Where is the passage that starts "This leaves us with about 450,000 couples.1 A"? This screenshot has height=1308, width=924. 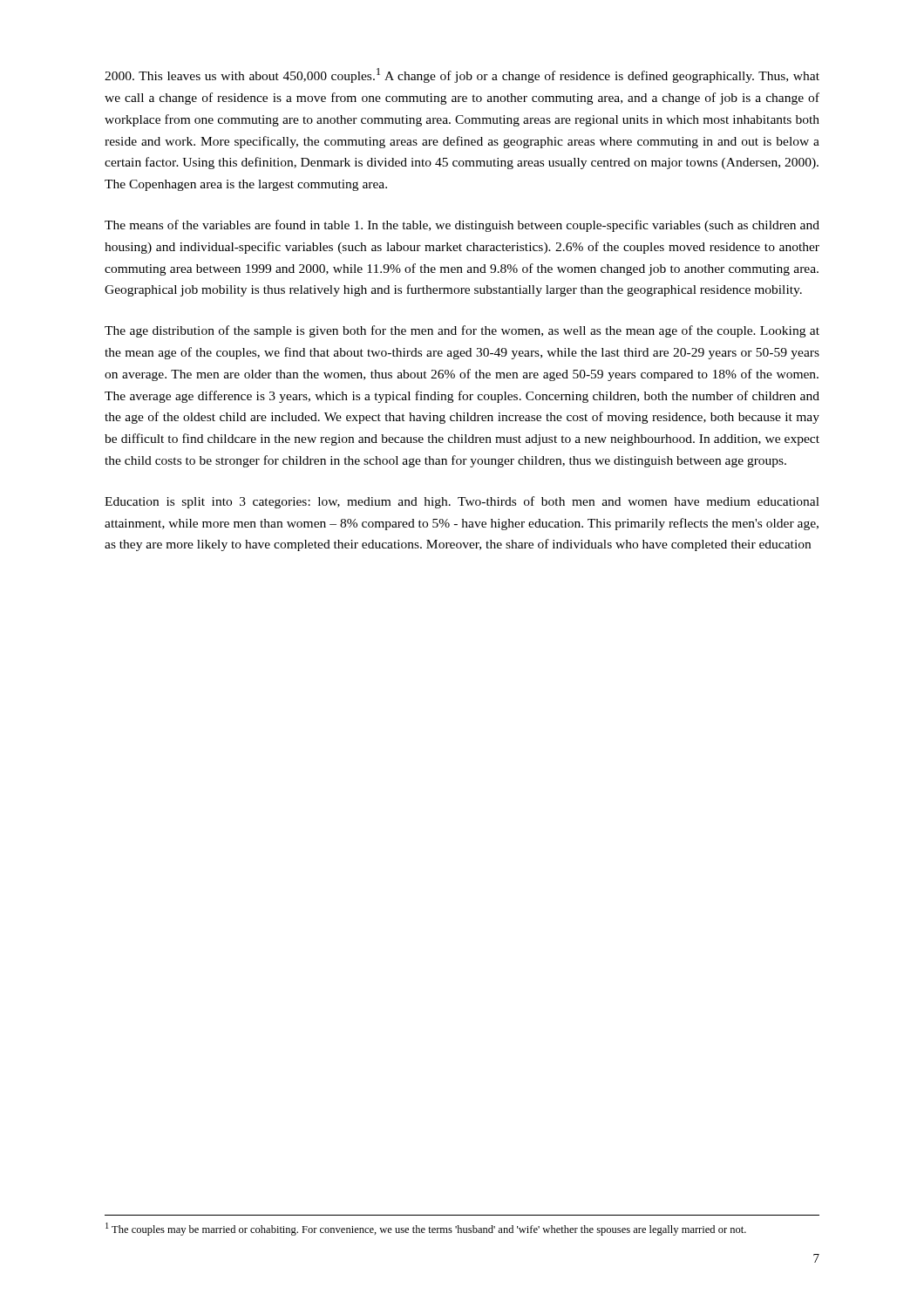462,128
